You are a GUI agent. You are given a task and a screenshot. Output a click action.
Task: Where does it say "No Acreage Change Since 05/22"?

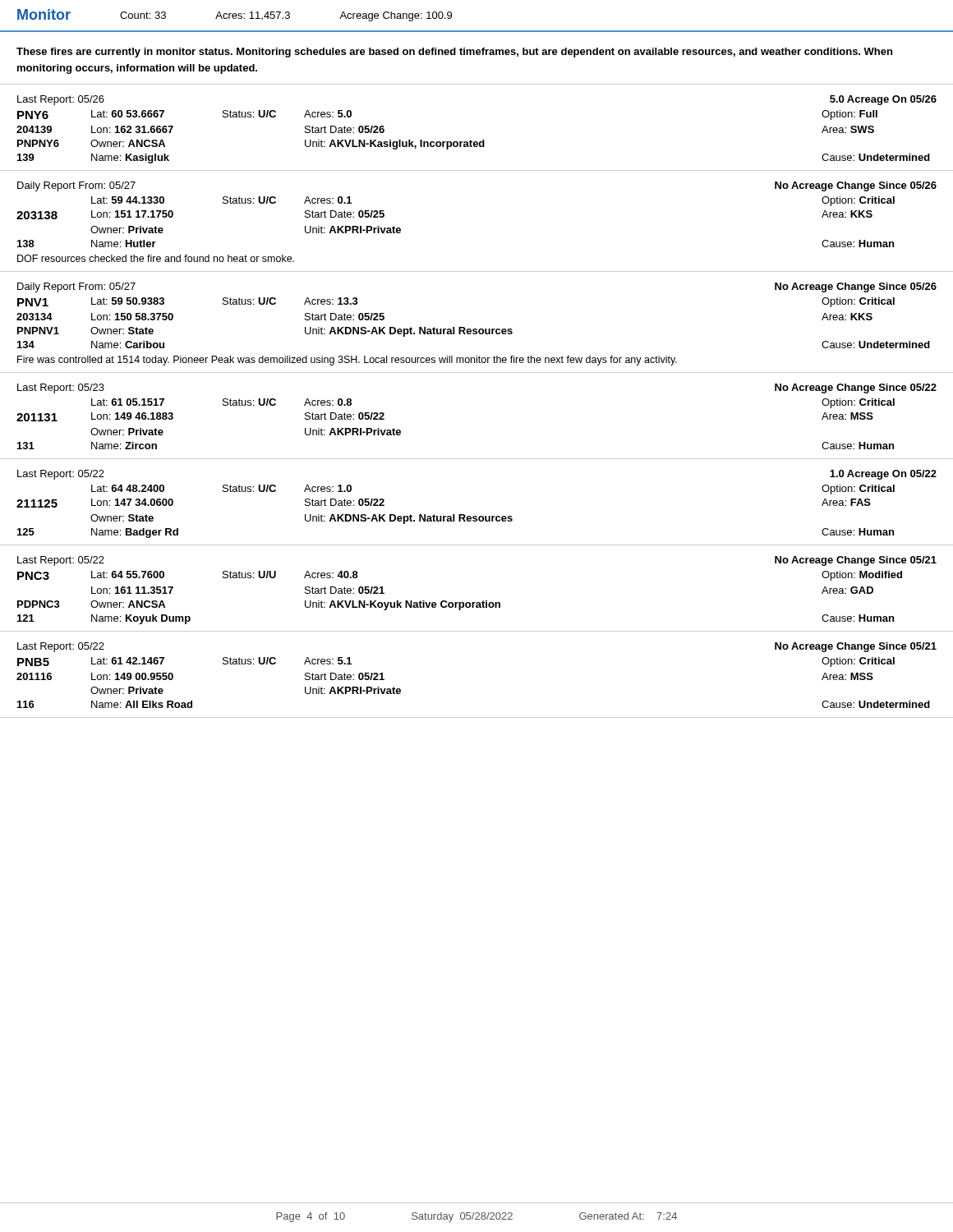(x=855, y=387)
